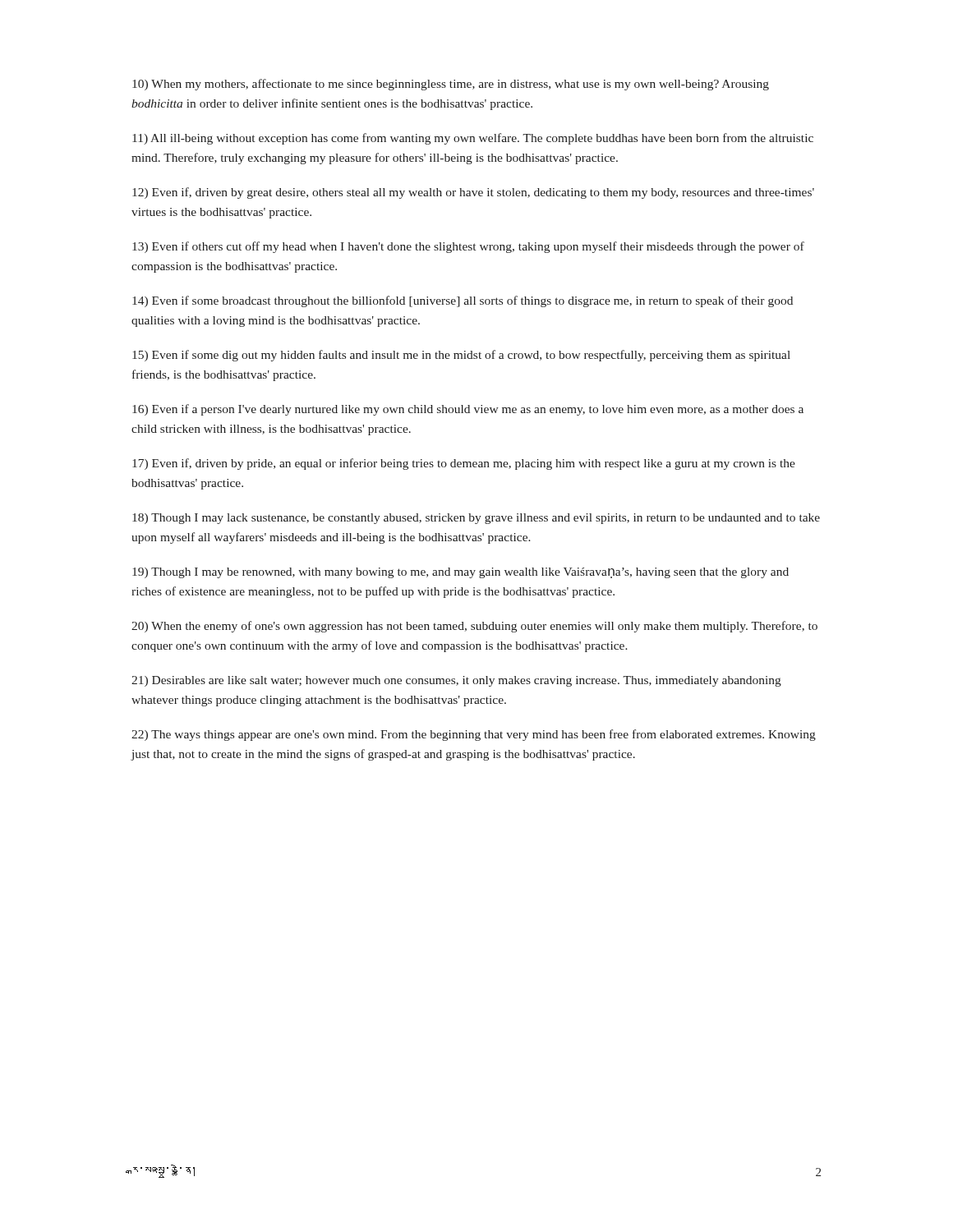Locate the block starting "17) Even if, driven by pride, an equal"

(463, 473)
